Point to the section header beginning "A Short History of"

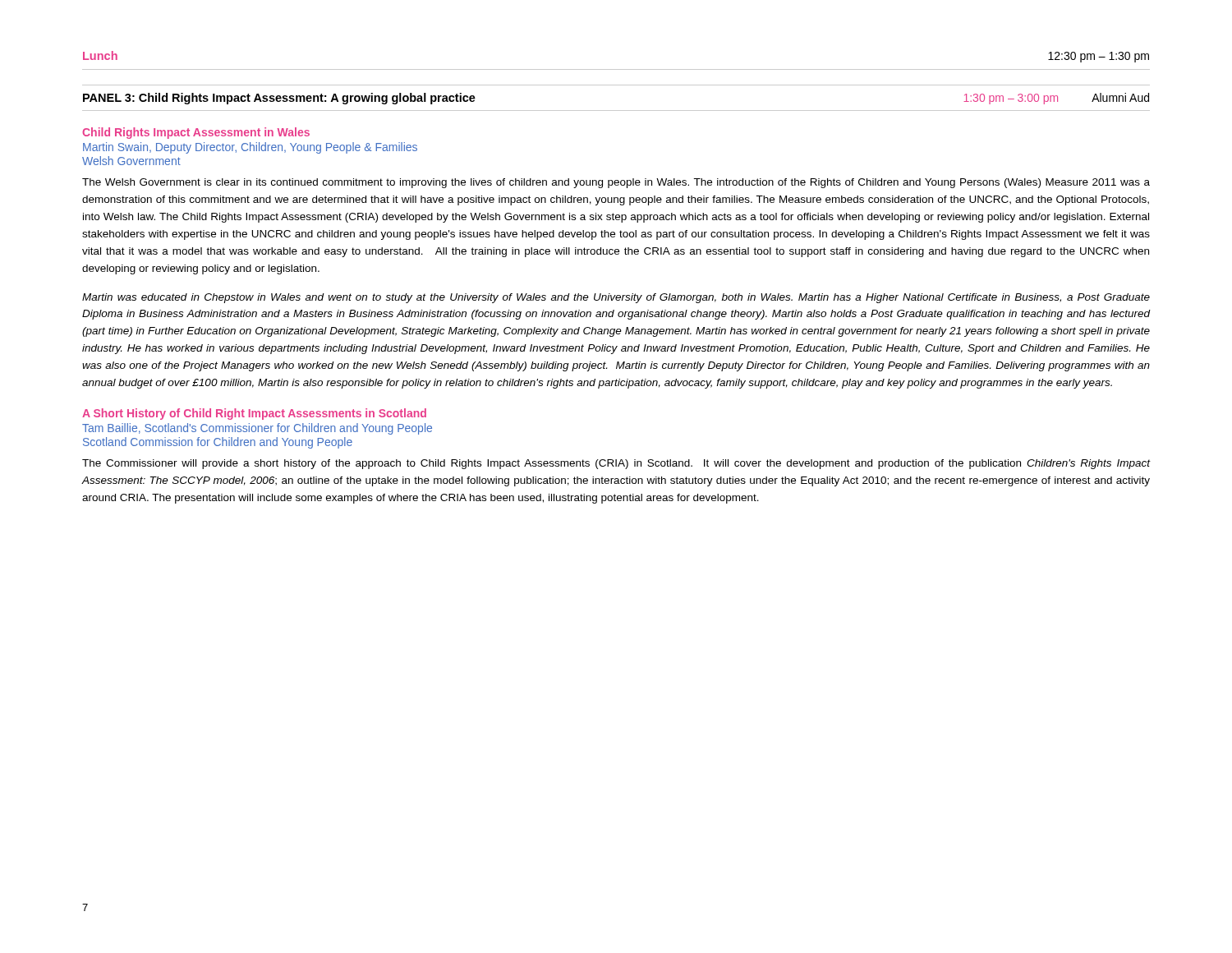pos(255,413)
